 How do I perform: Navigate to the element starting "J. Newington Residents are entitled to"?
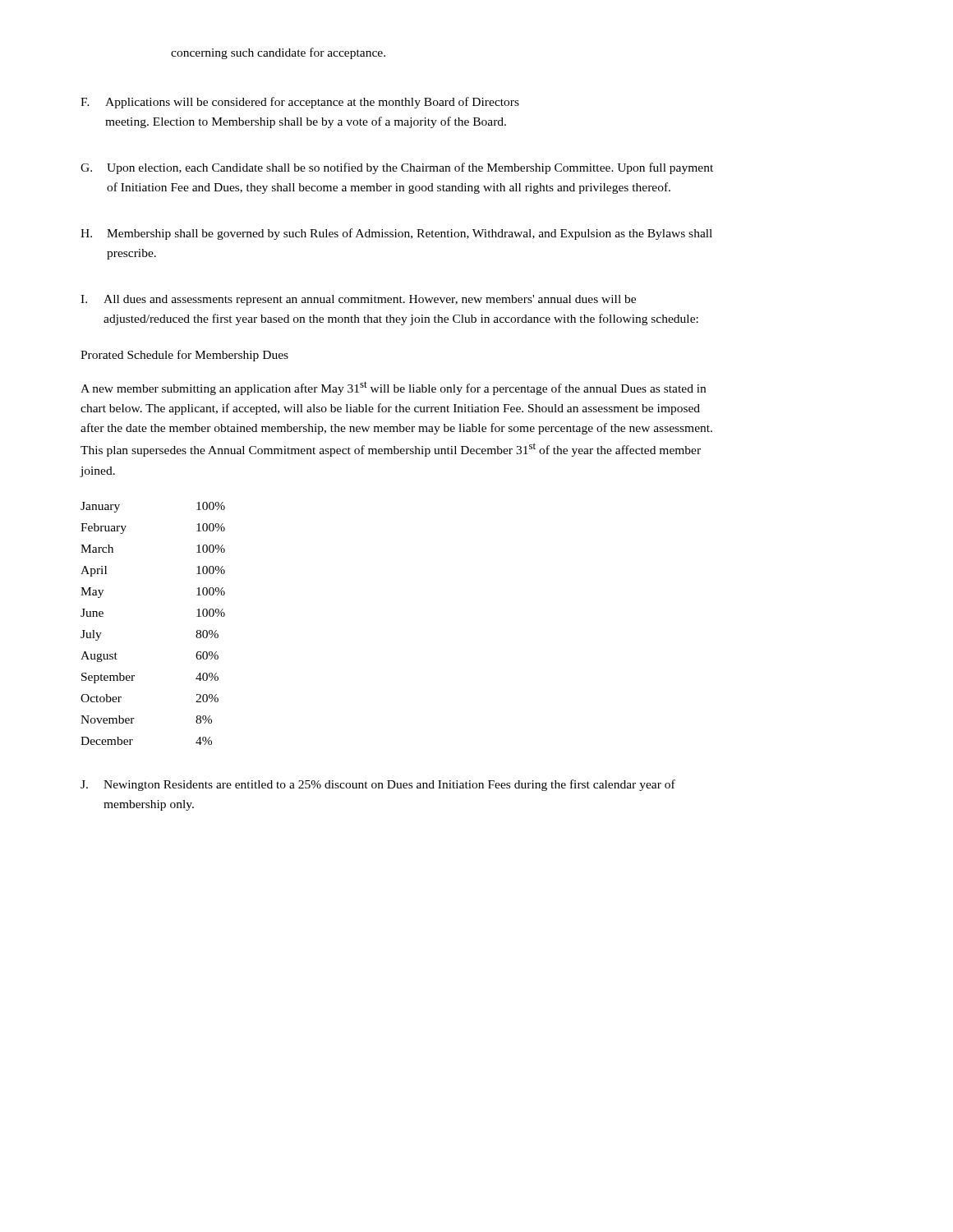coord(401,794)
